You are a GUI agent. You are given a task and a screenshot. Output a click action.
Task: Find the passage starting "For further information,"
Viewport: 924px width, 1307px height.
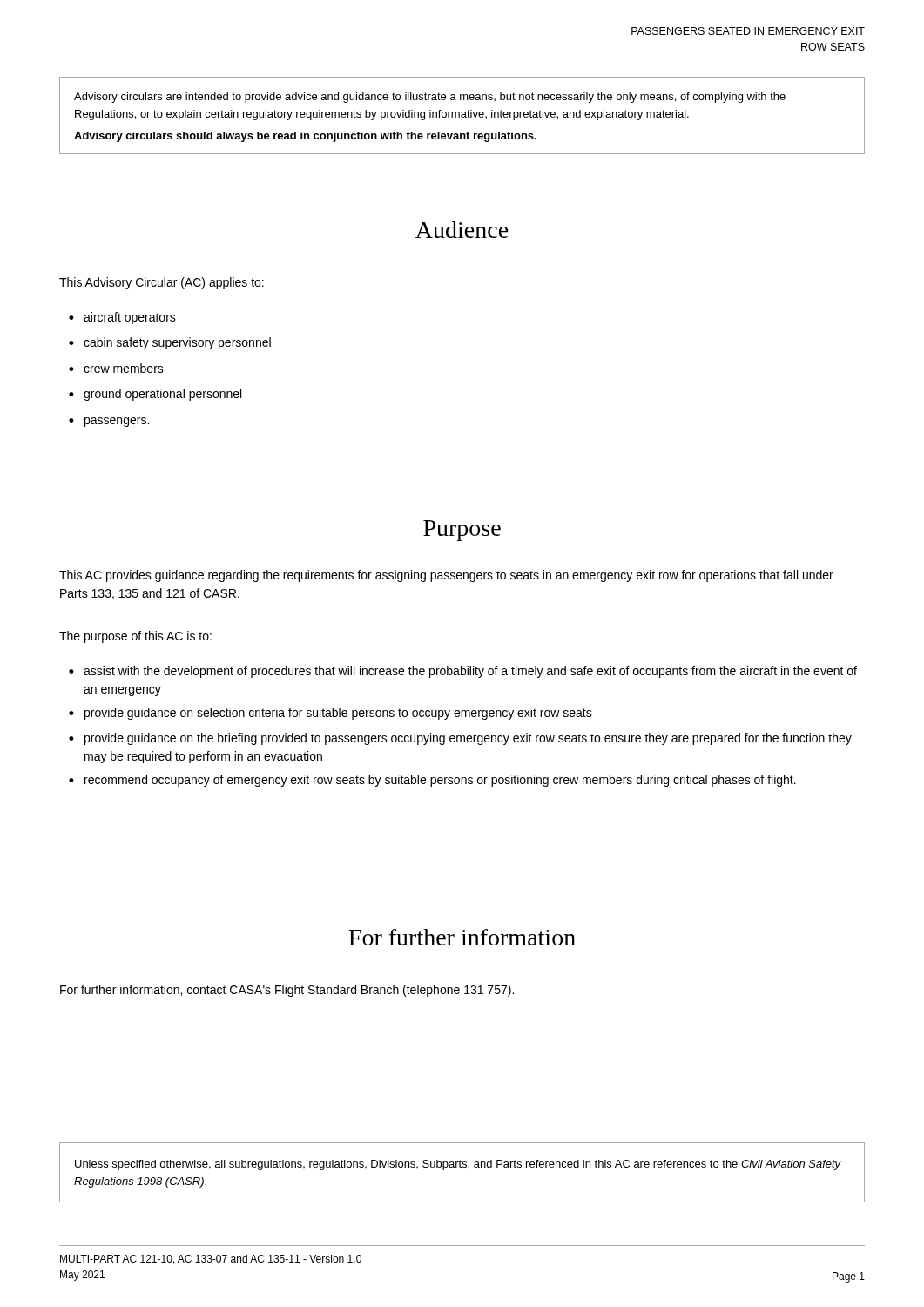(x=287, y=990)
